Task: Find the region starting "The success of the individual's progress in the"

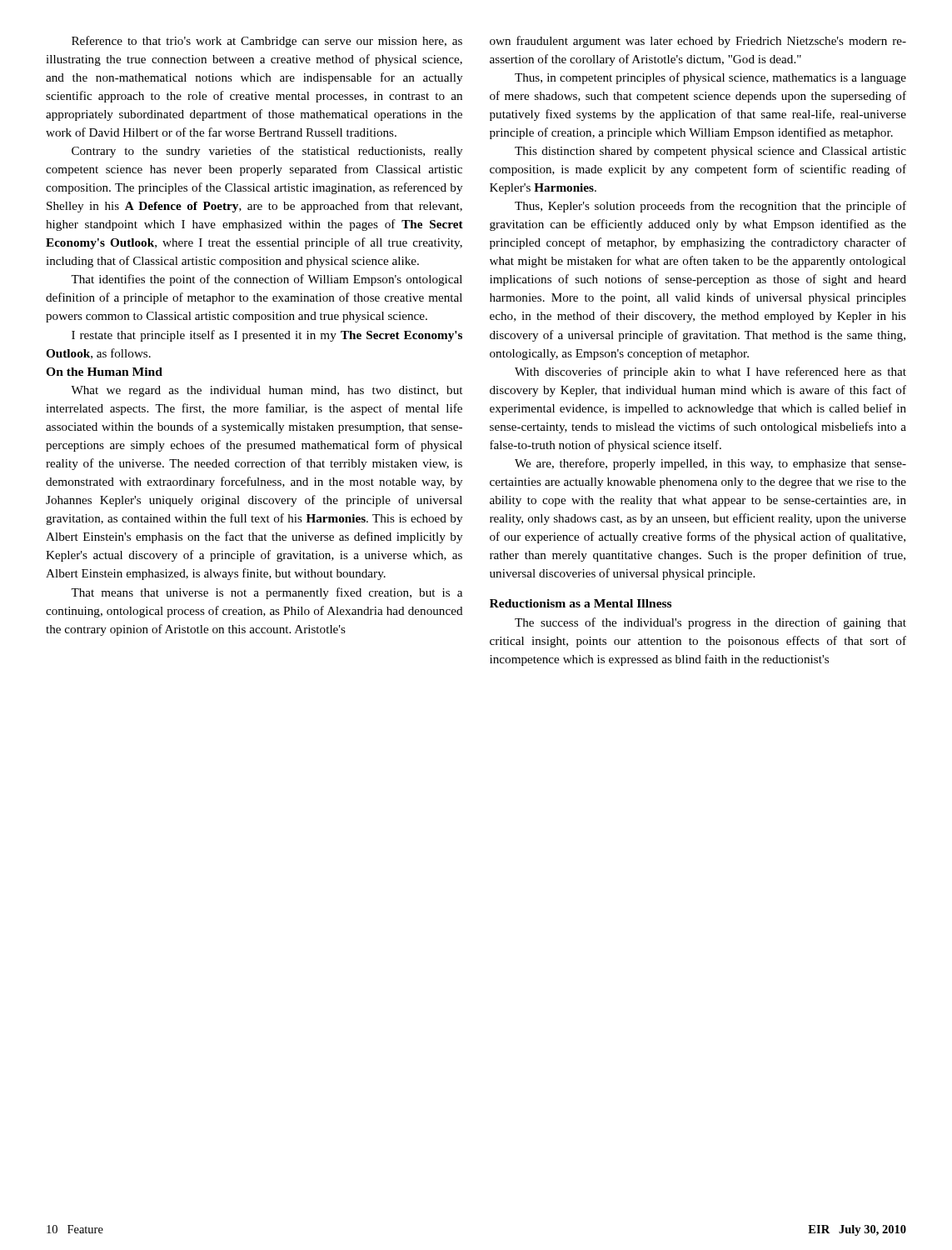Action: point(698,640)
